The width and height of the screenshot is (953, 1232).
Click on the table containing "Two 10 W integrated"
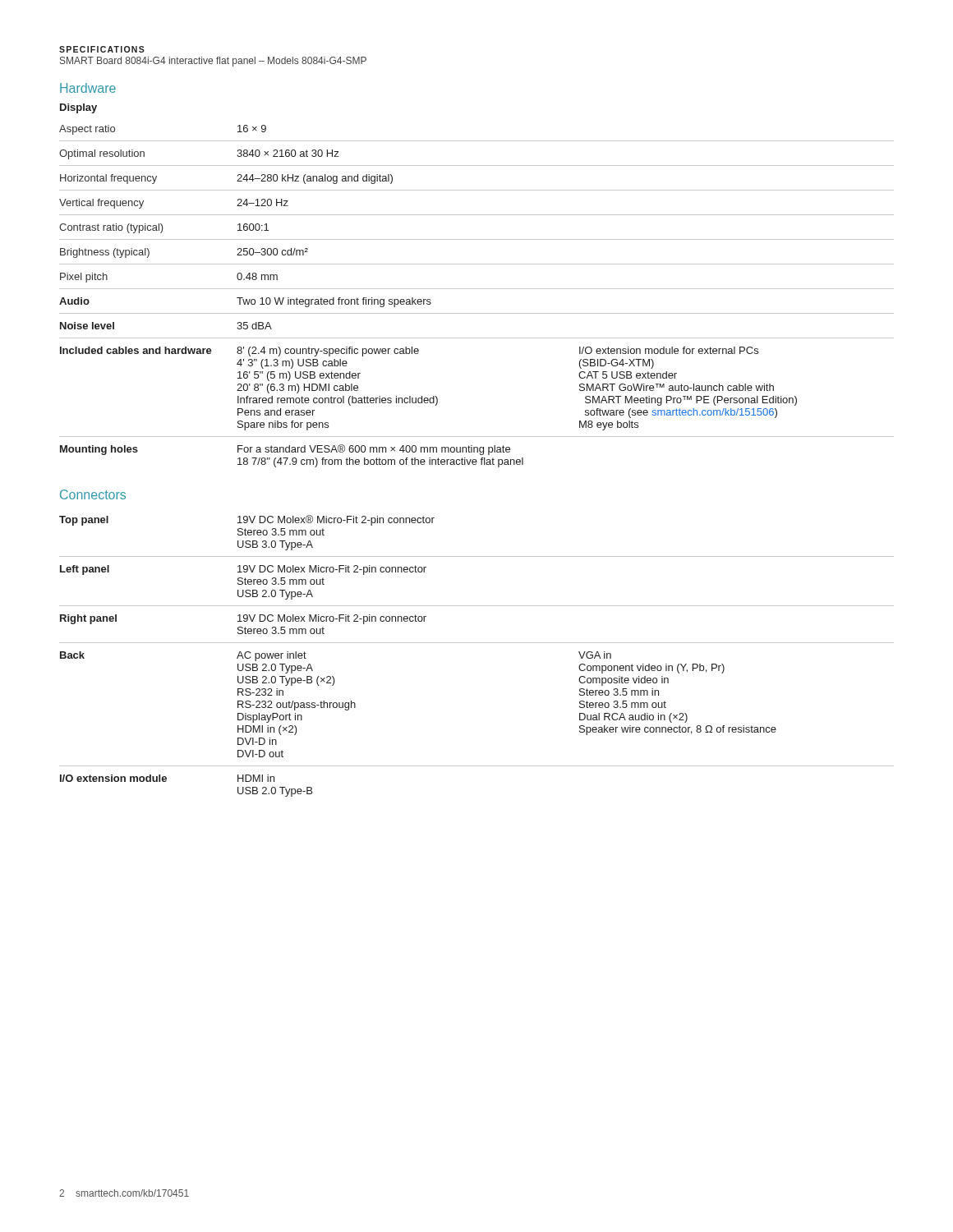pyautogui.click(x=476, y=295)
